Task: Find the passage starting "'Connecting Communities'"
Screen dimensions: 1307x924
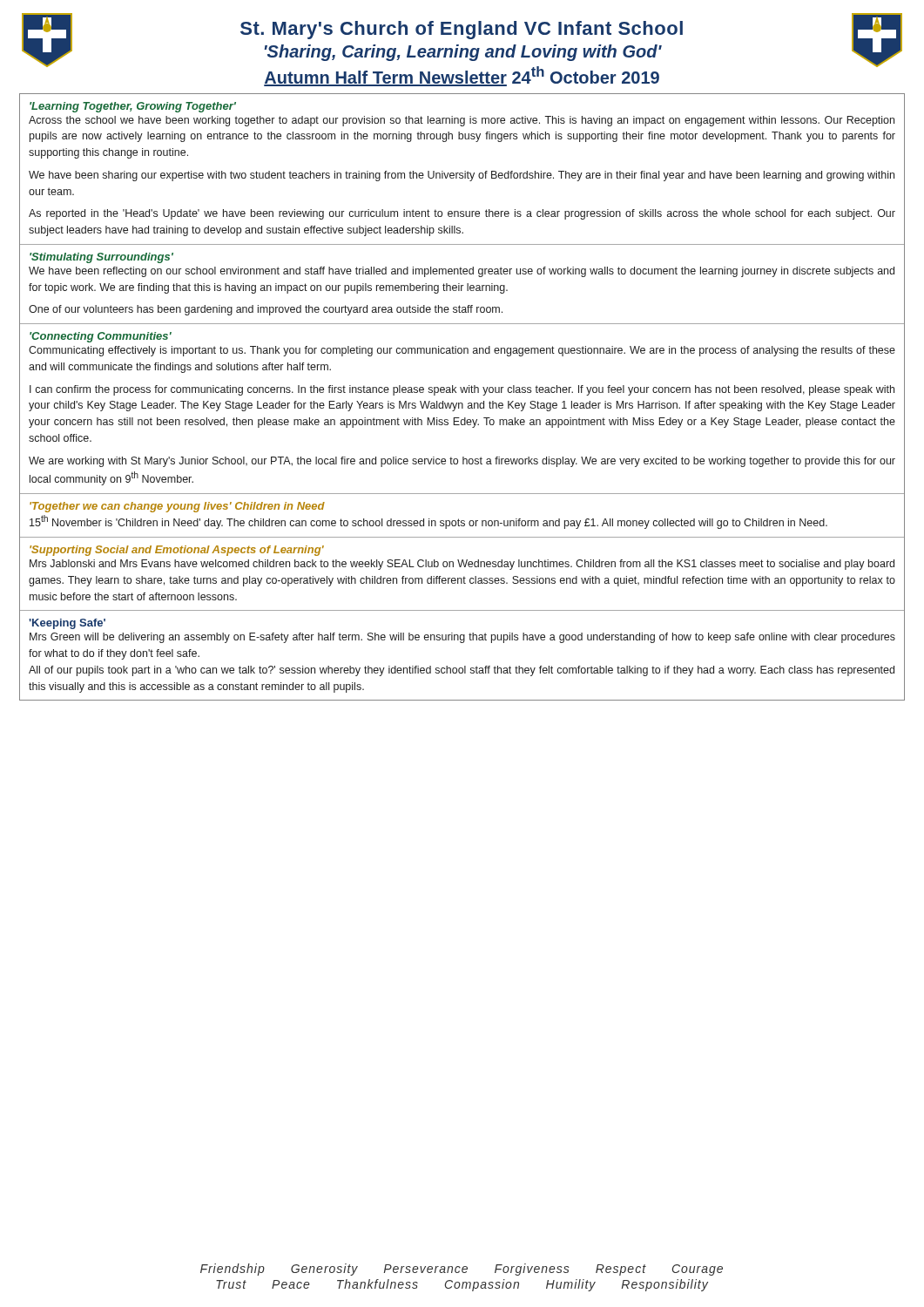Action: (100, 336)
